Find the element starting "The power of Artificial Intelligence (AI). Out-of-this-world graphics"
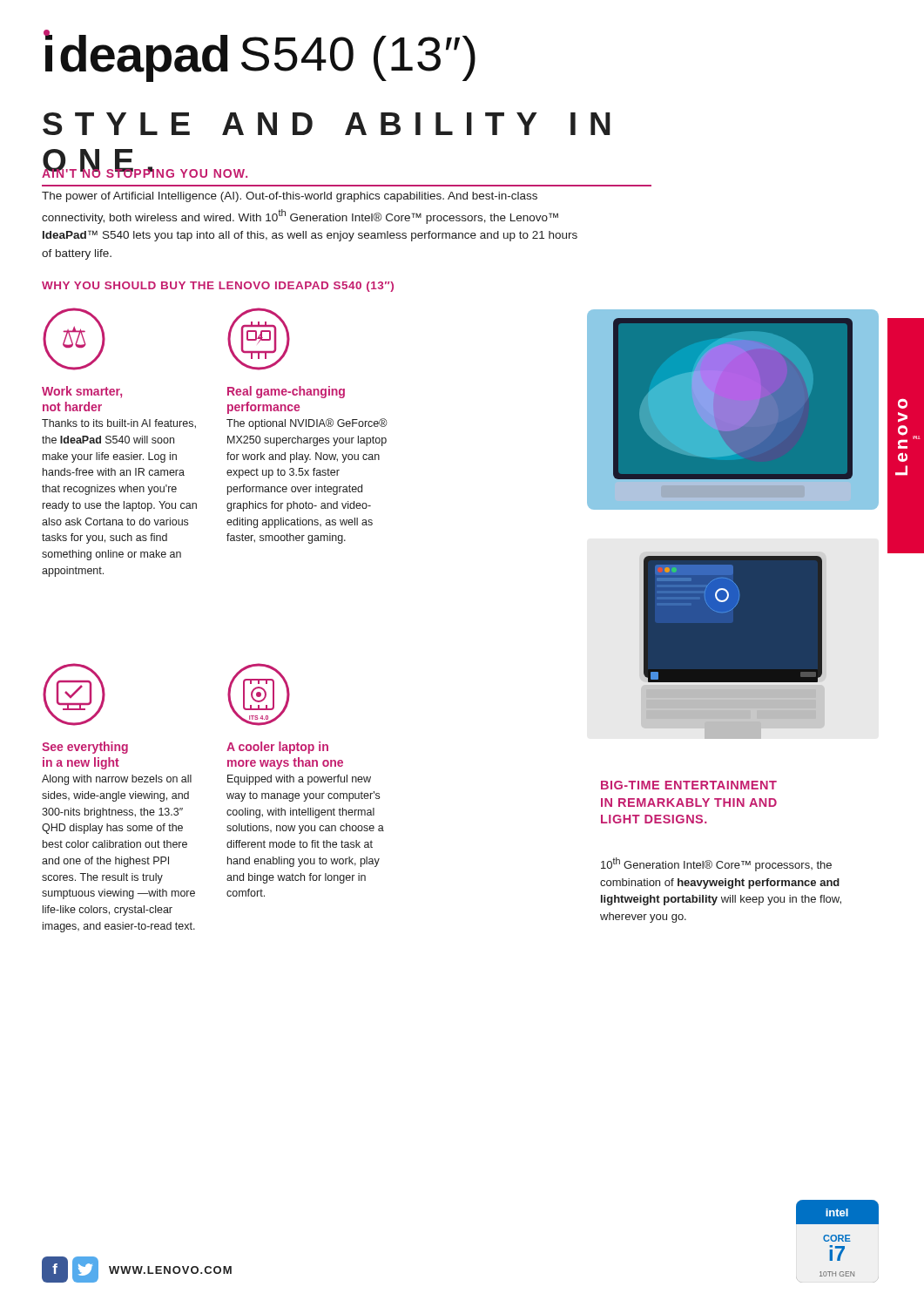 click(310, 224)
